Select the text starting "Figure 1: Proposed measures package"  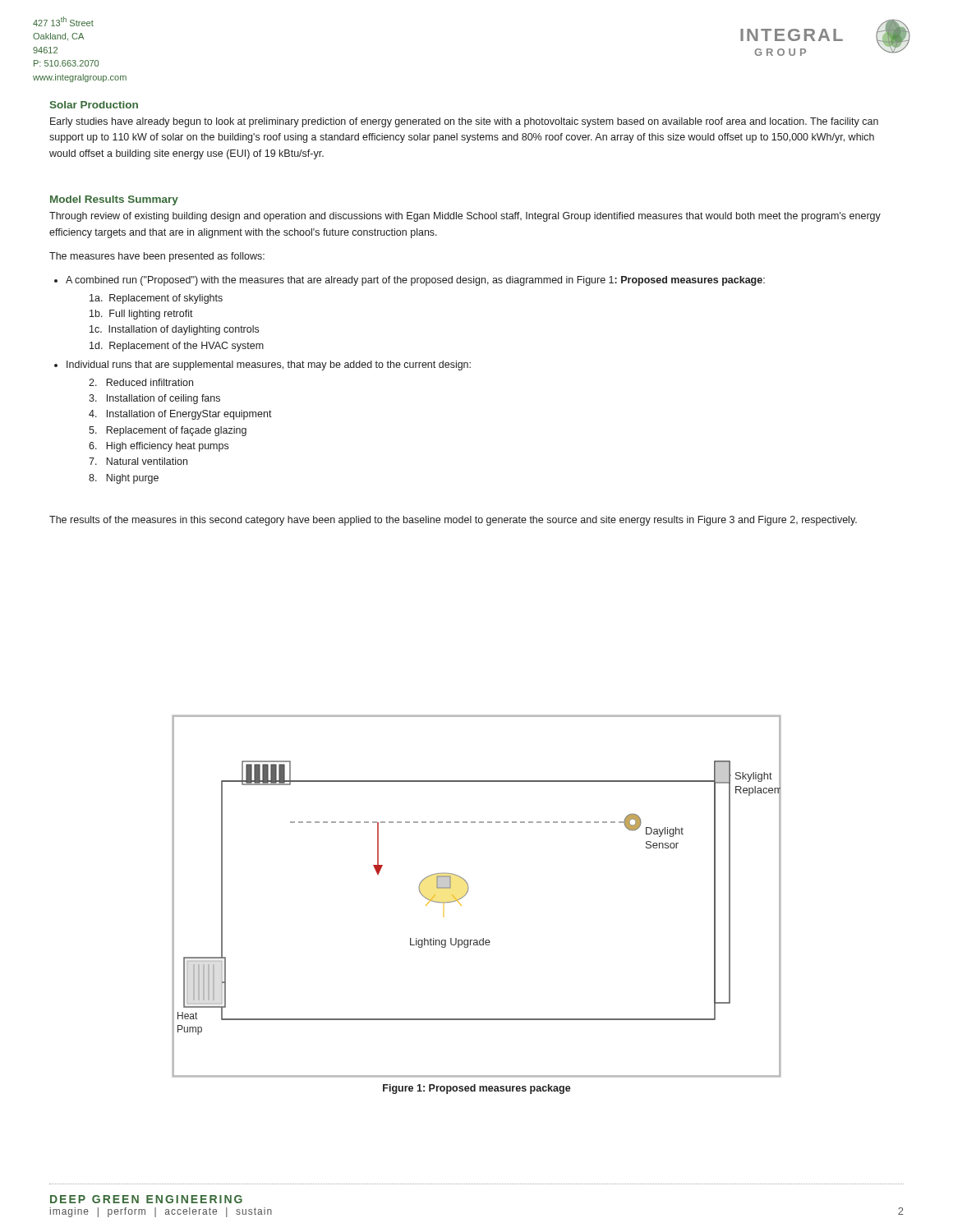476,1088
